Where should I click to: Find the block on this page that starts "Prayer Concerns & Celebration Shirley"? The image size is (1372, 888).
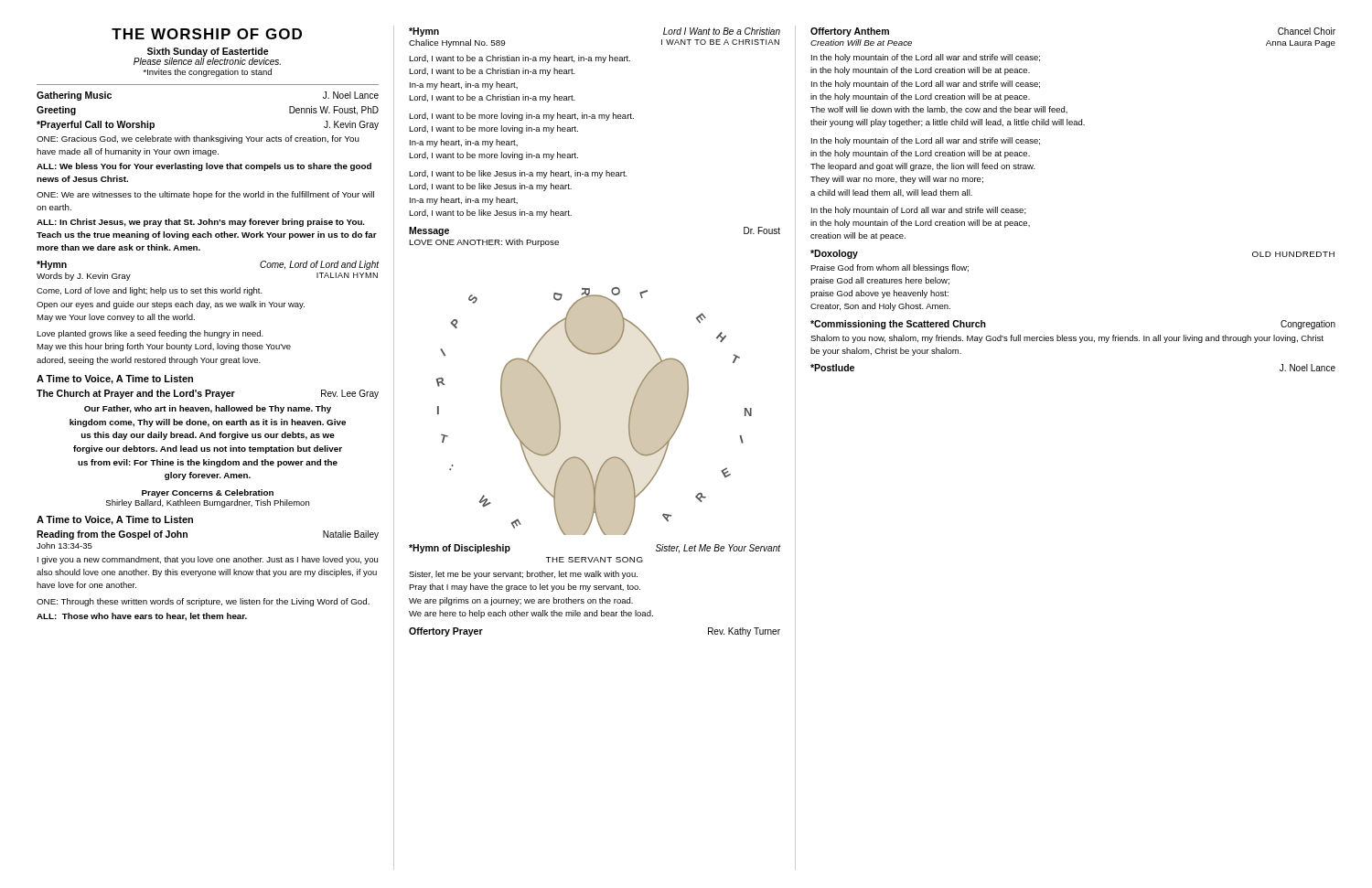click(208, 497)
